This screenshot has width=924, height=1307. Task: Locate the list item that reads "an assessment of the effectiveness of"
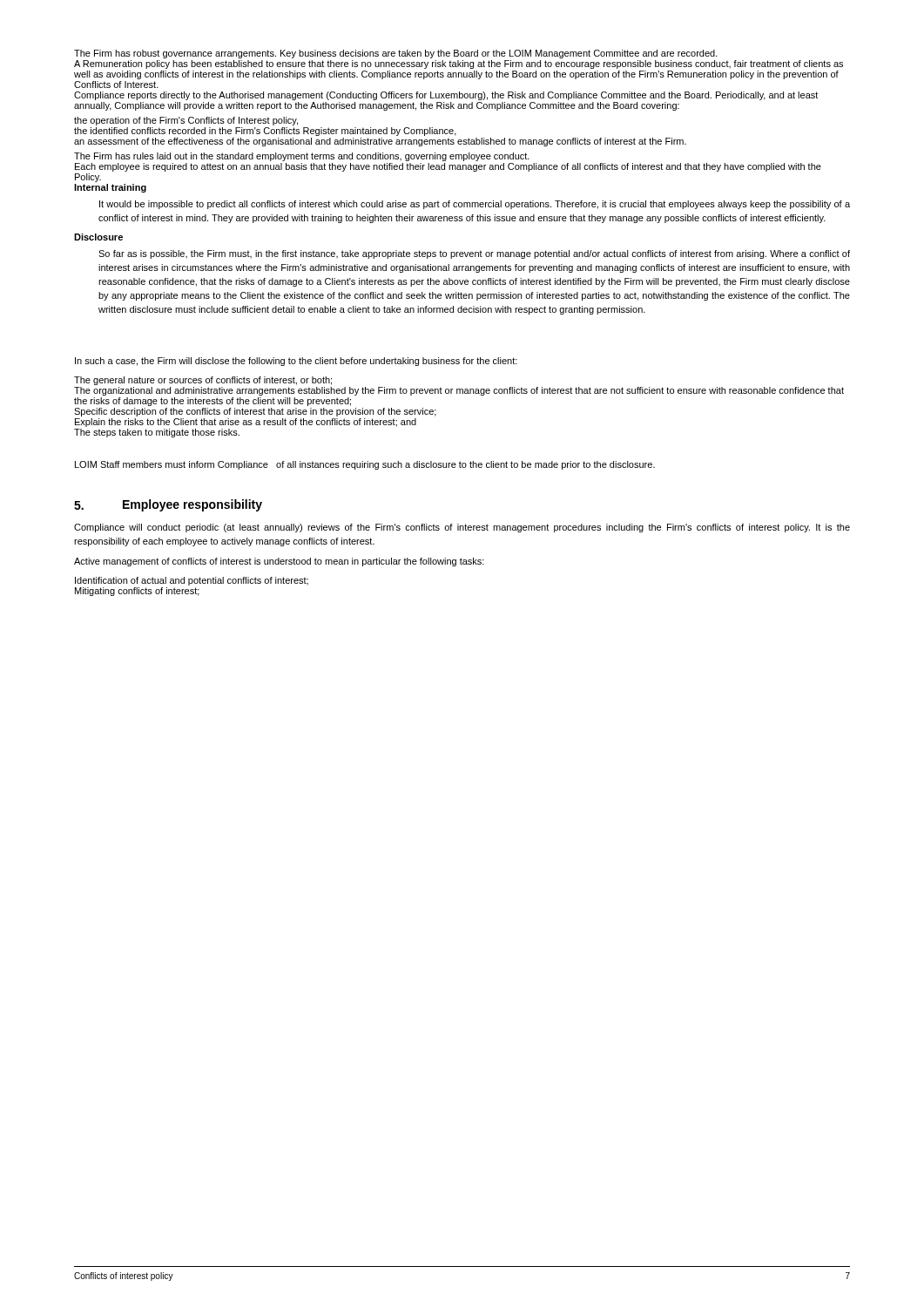462,141
